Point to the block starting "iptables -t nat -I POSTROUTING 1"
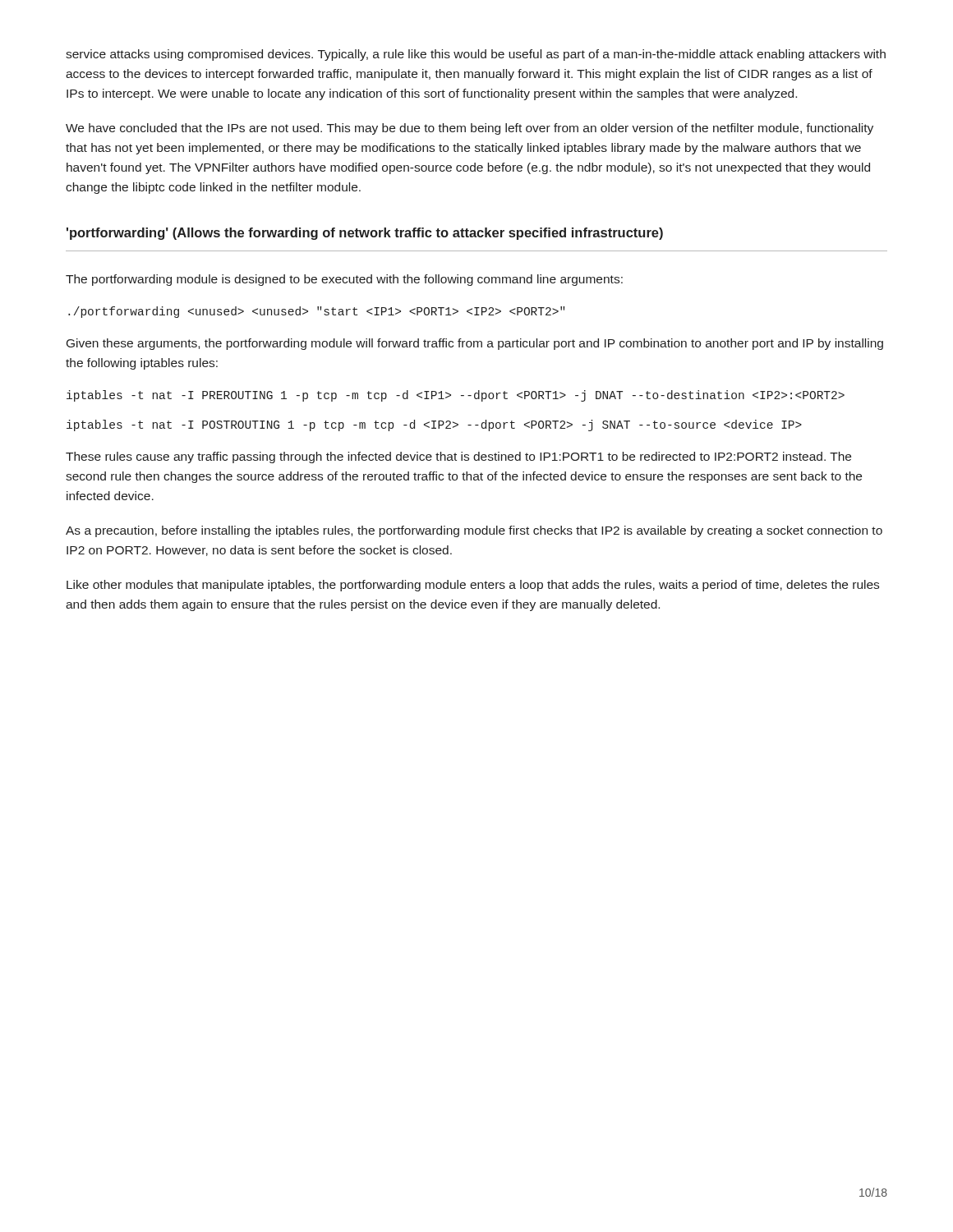Viewport: 953px width, 1232px height. pos(434,425)
